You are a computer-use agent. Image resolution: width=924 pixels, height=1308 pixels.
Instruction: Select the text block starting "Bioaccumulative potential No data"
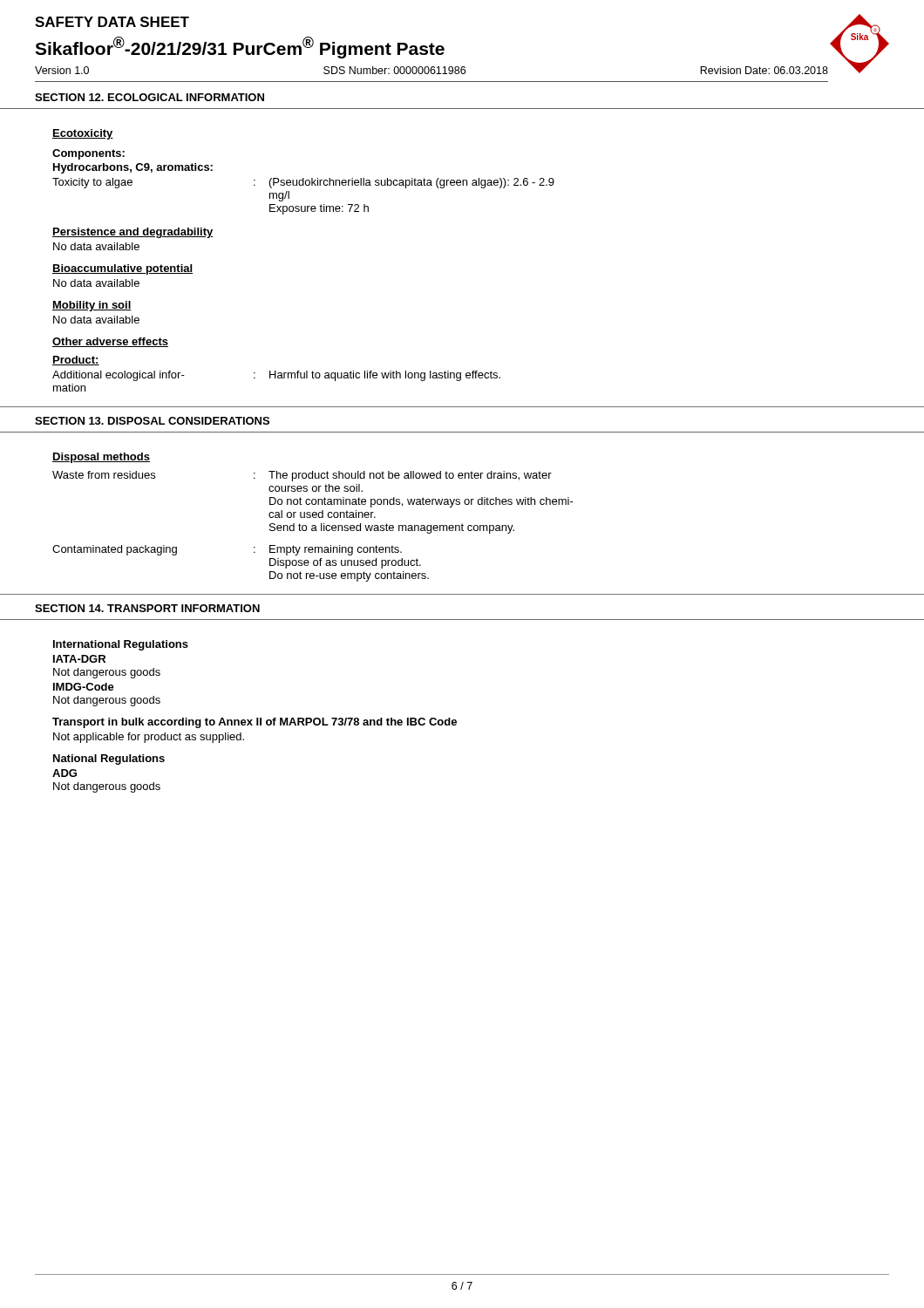click(x=122, y=269)
